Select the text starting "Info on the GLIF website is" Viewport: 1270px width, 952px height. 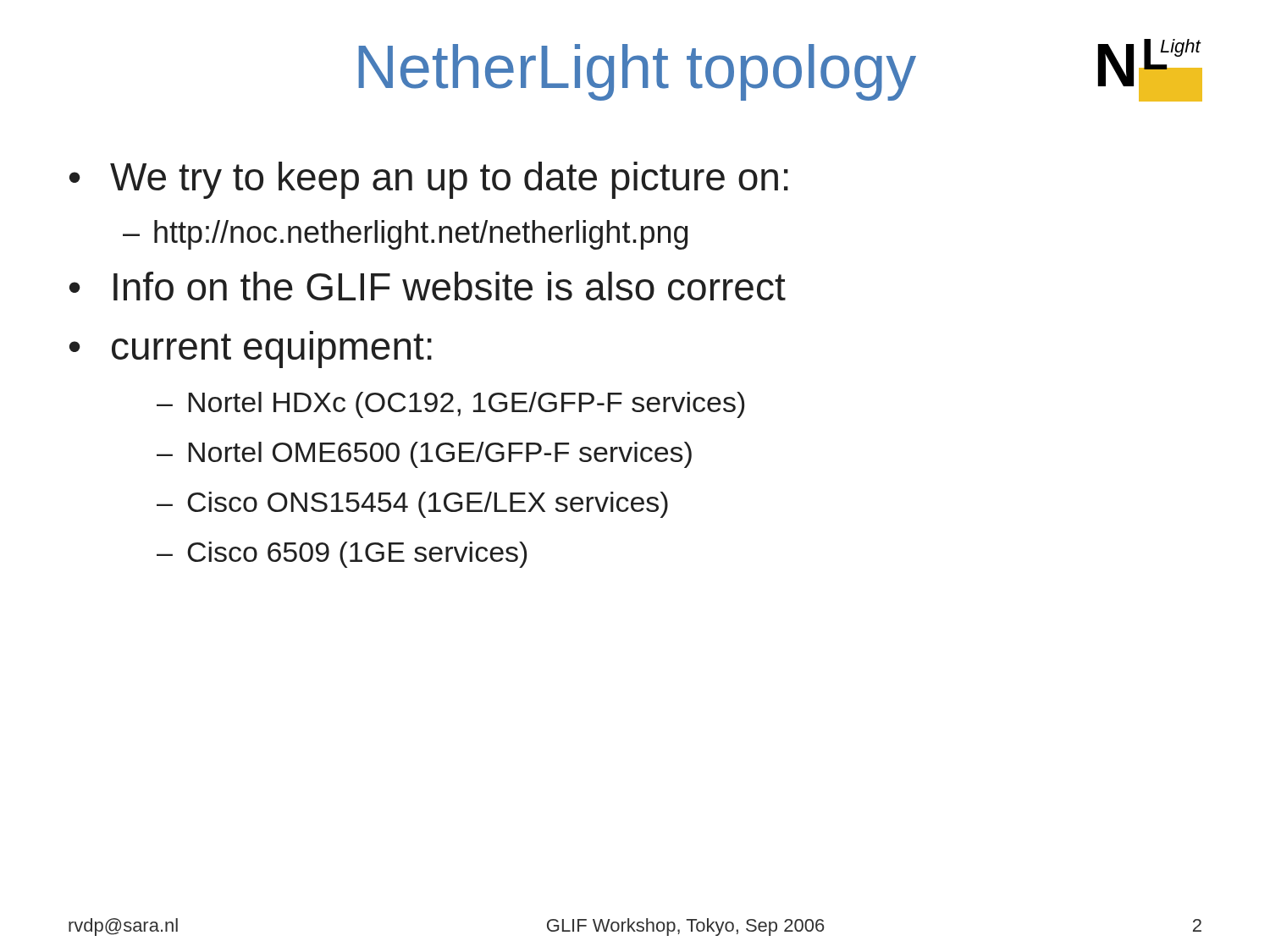pyautogui.click(x=448, y=287)
